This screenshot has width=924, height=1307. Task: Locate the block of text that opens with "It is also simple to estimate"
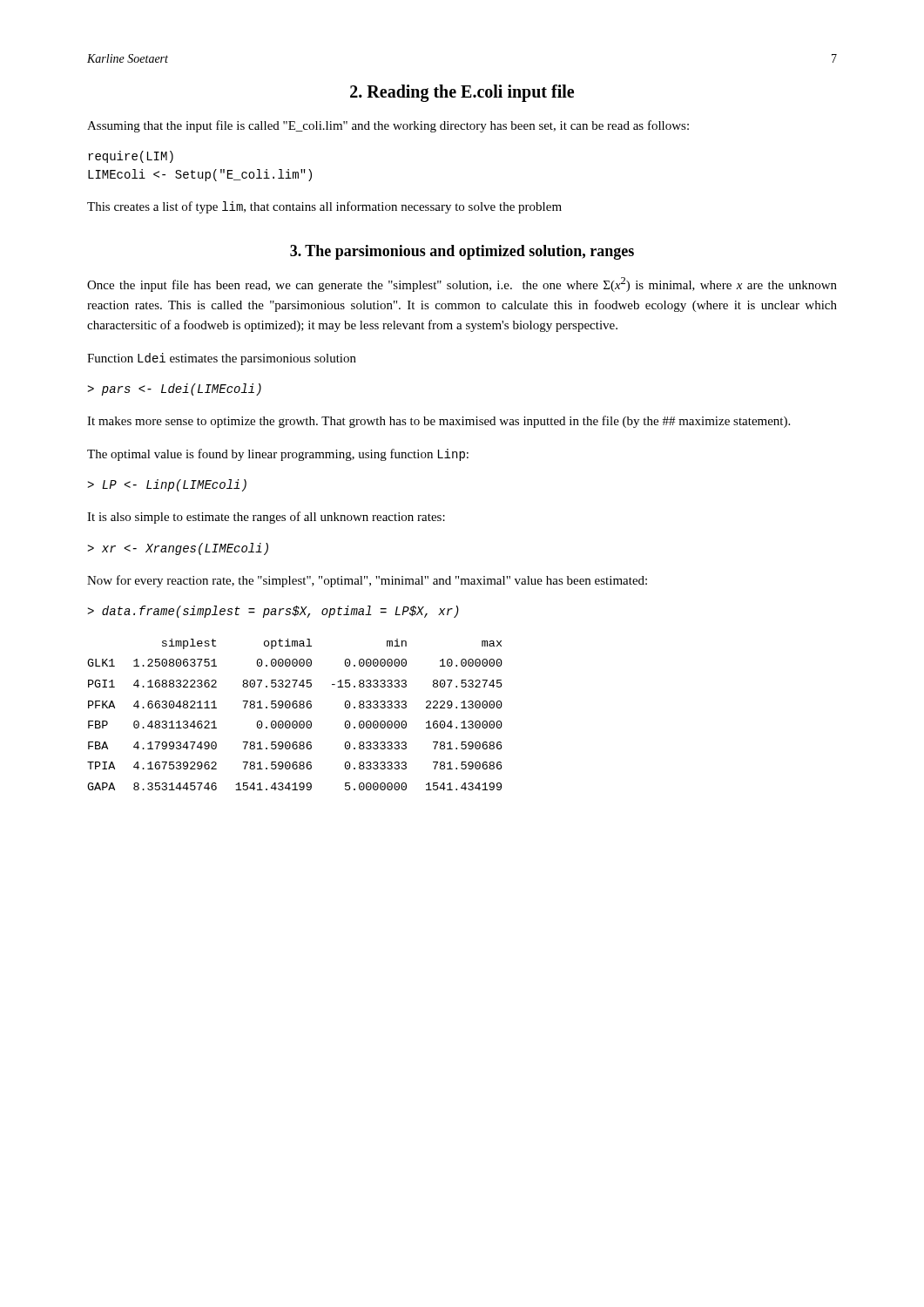coord(266,517)
